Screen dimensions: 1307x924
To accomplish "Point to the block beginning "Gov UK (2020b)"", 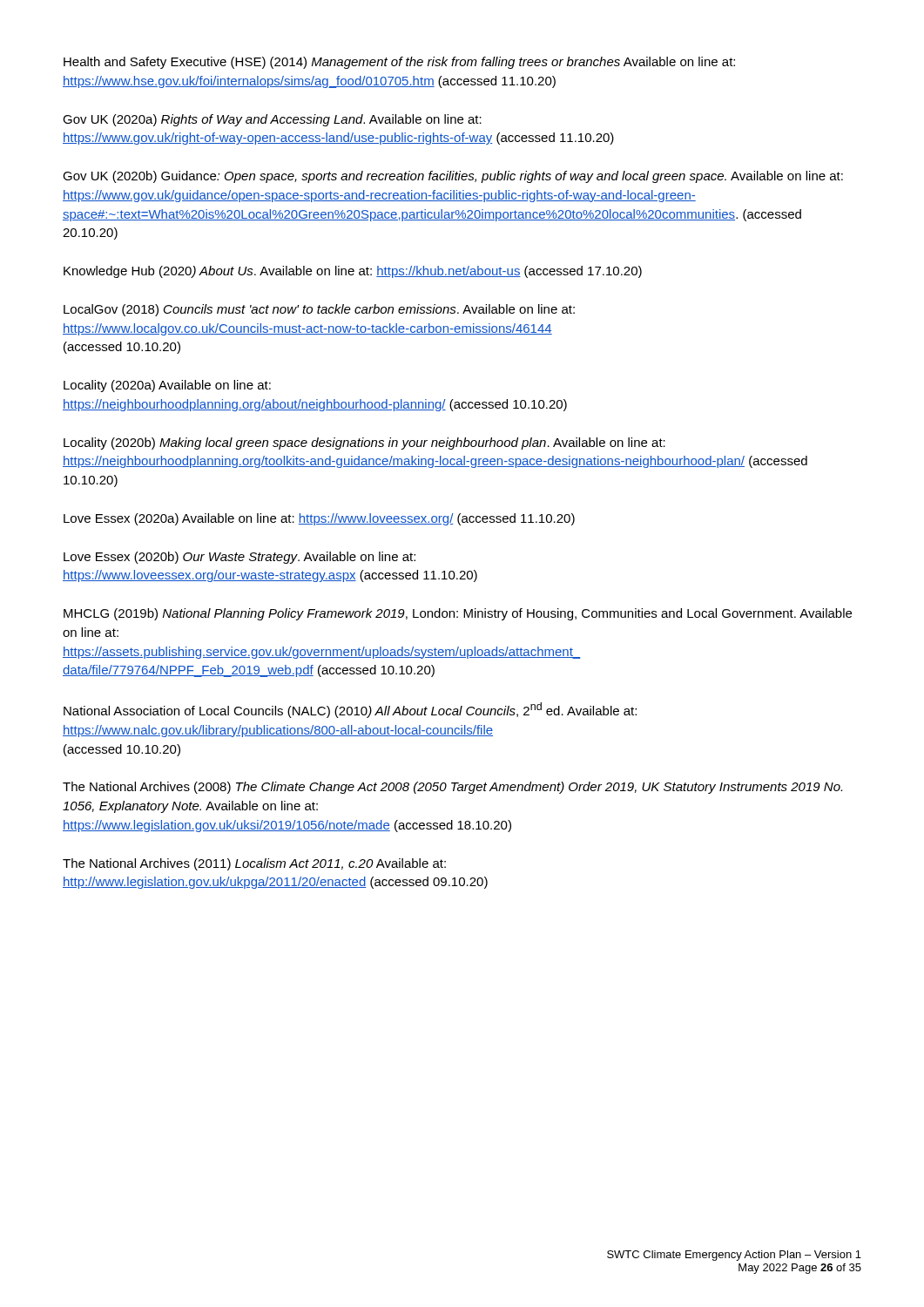I will point(453,204).
